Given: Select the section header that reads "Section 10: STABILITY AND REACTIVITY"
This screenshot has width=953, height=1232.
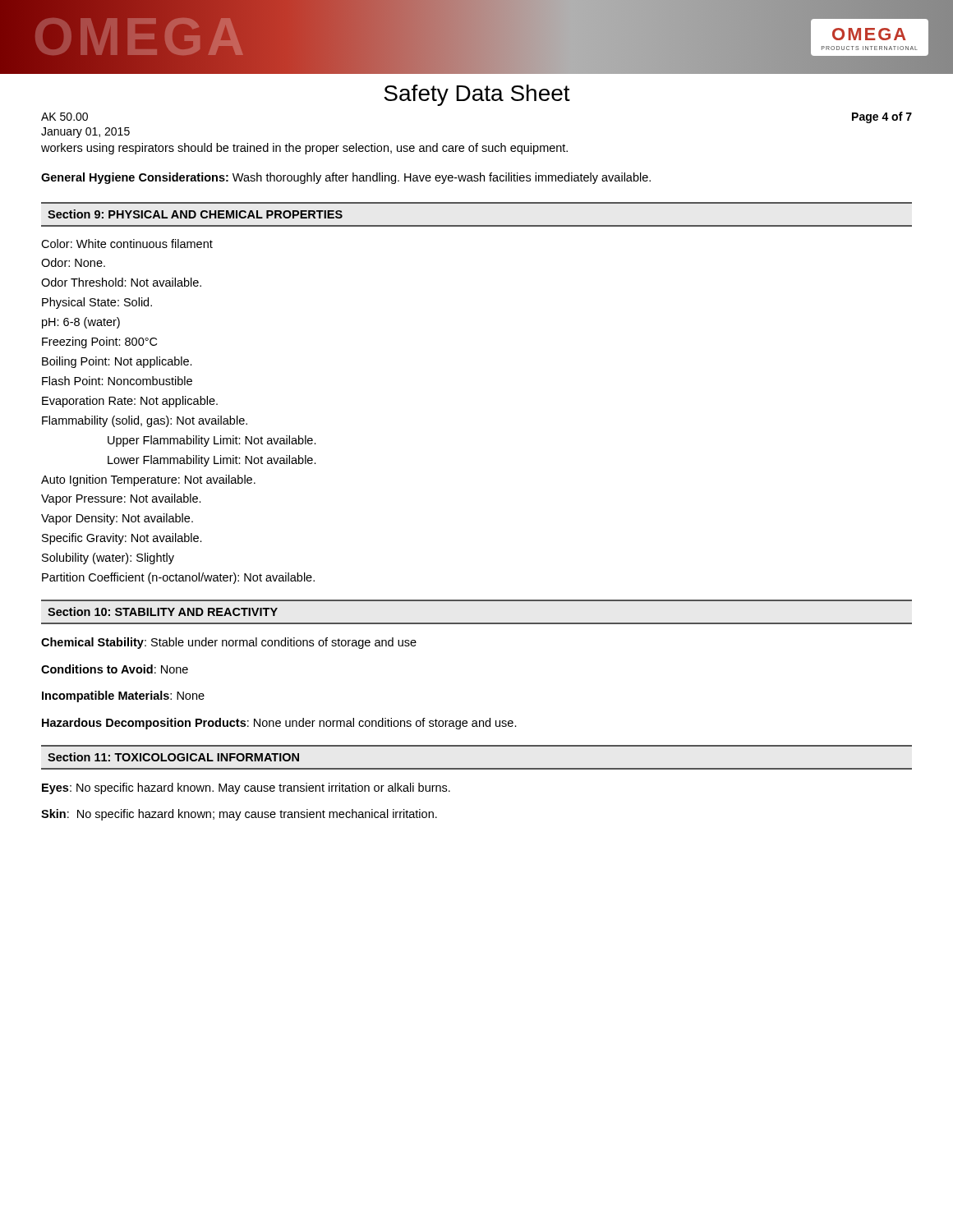Looking at the screenshot, I should point(163,612).
